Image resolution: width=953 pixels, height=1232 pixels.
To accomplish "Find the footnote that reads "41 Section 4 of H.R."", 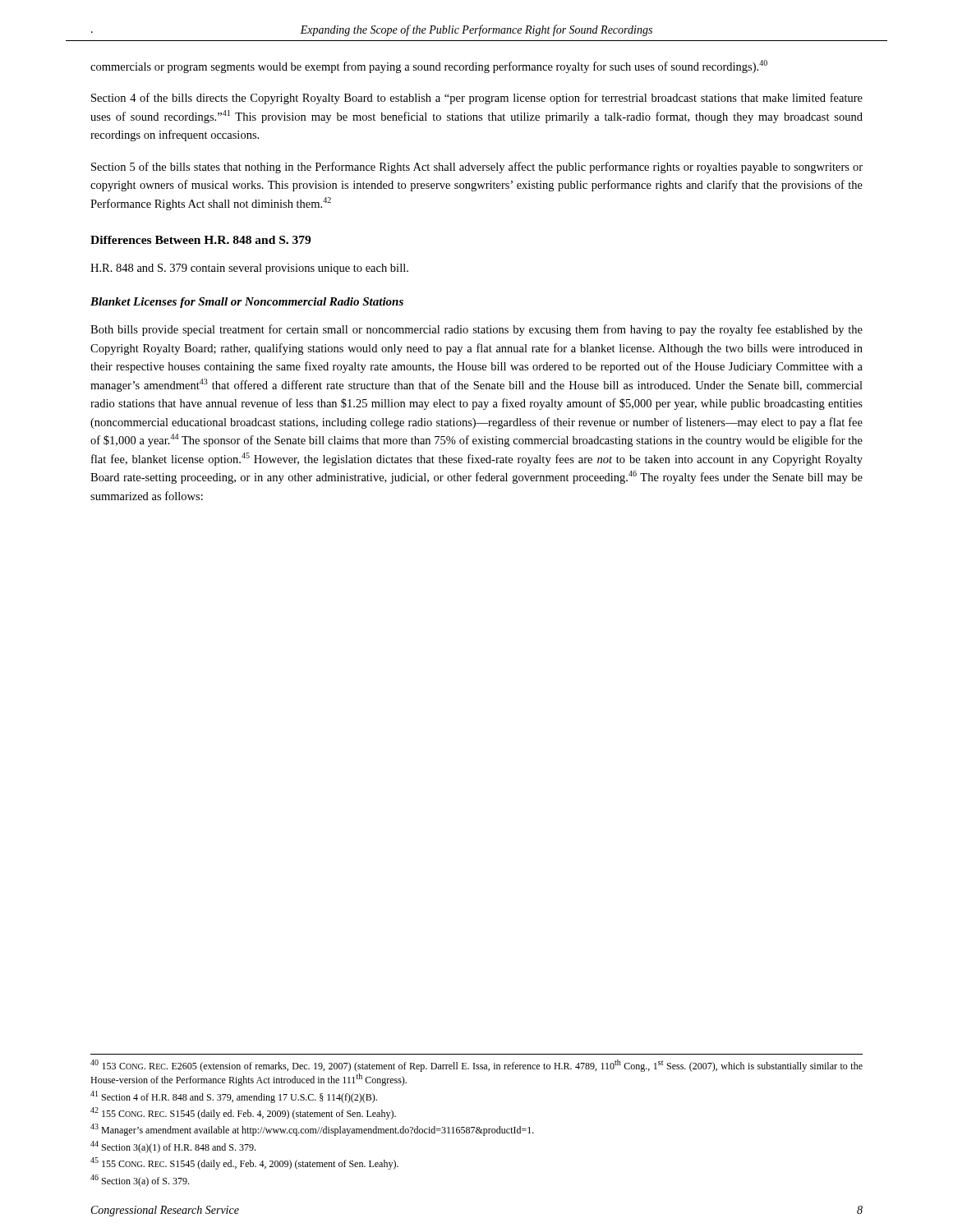I will (234, 1097).
